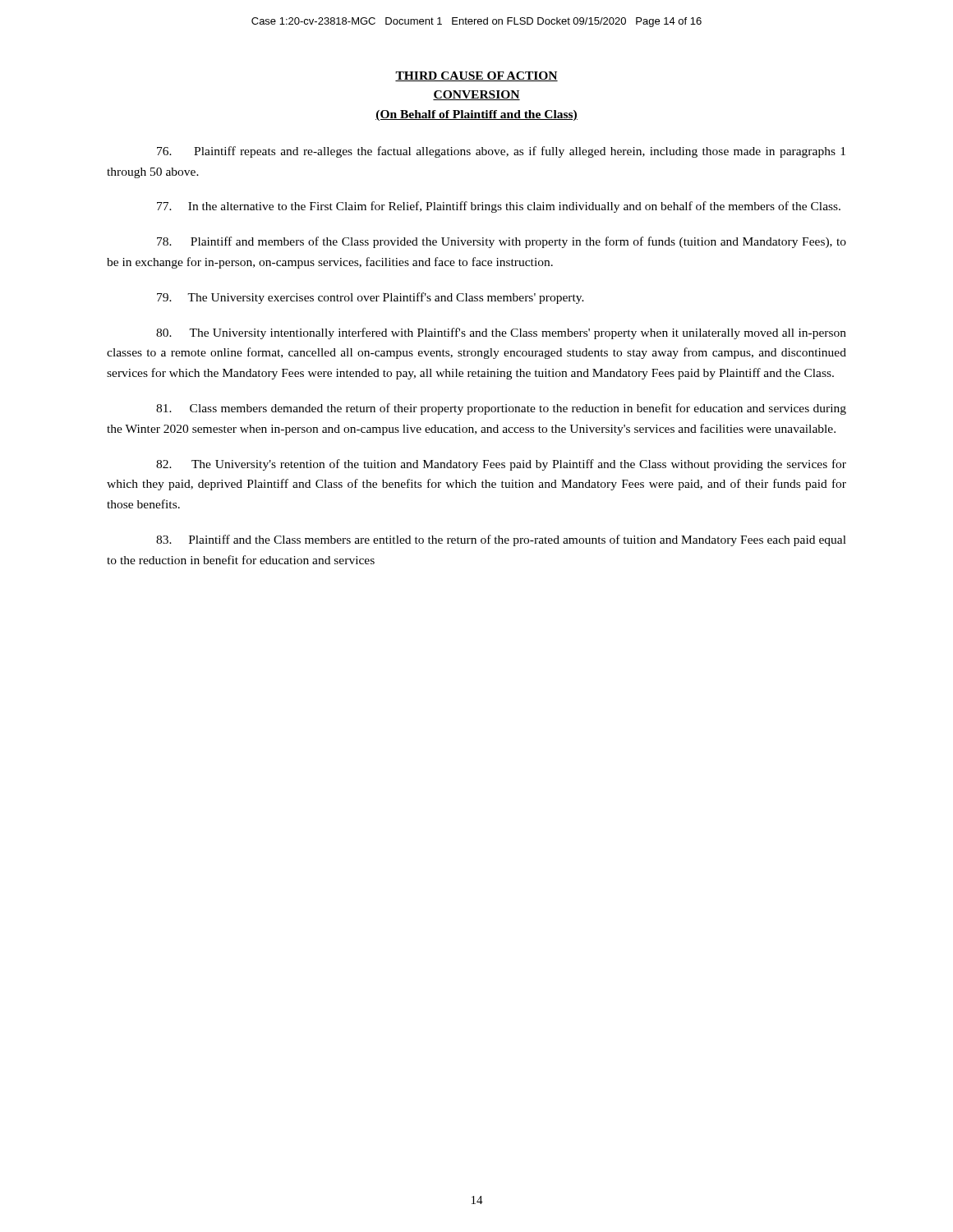Point to the block starting "Plaintiff and the Class members are entitled"
953x1232 pixels.
pyautogui.click(x=476, y=550)
